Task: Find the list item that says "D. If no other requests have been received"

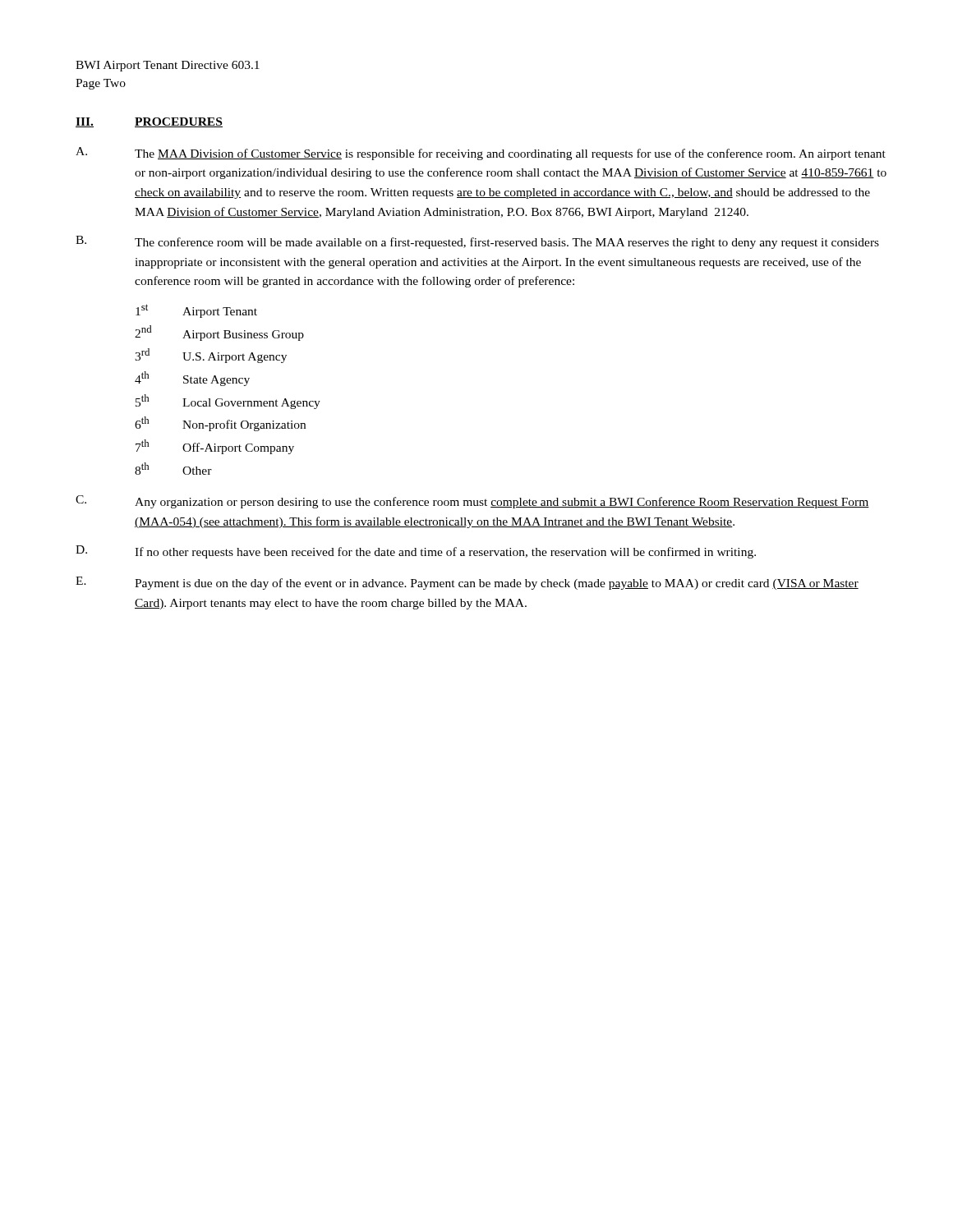Action: [481, 552]
